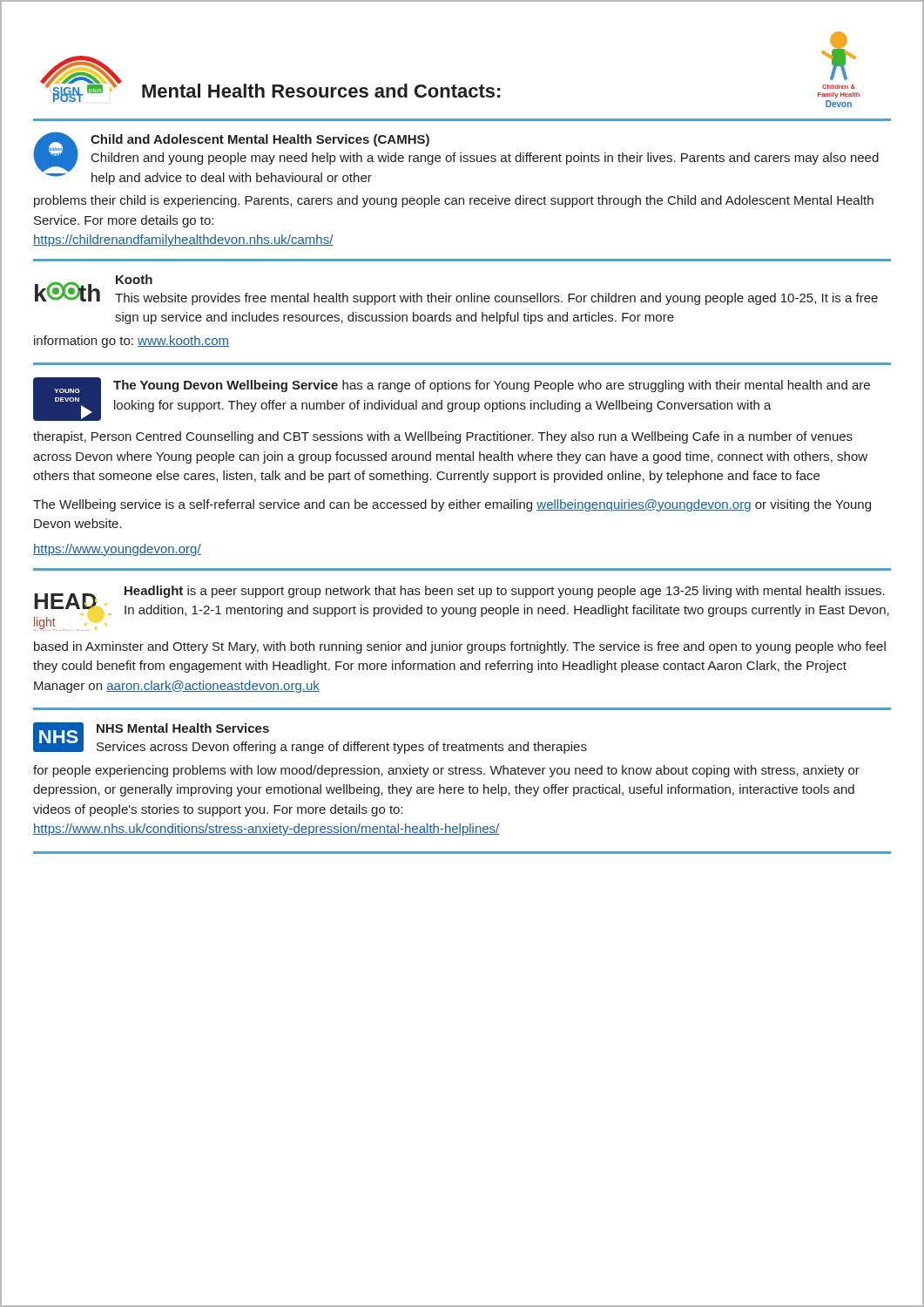Locate the block of text that opens with "NHS NHS Mental Health Services Services"
Viewport: 924px width, 1307px height.
pyautogui.click(x=462, y=780)
